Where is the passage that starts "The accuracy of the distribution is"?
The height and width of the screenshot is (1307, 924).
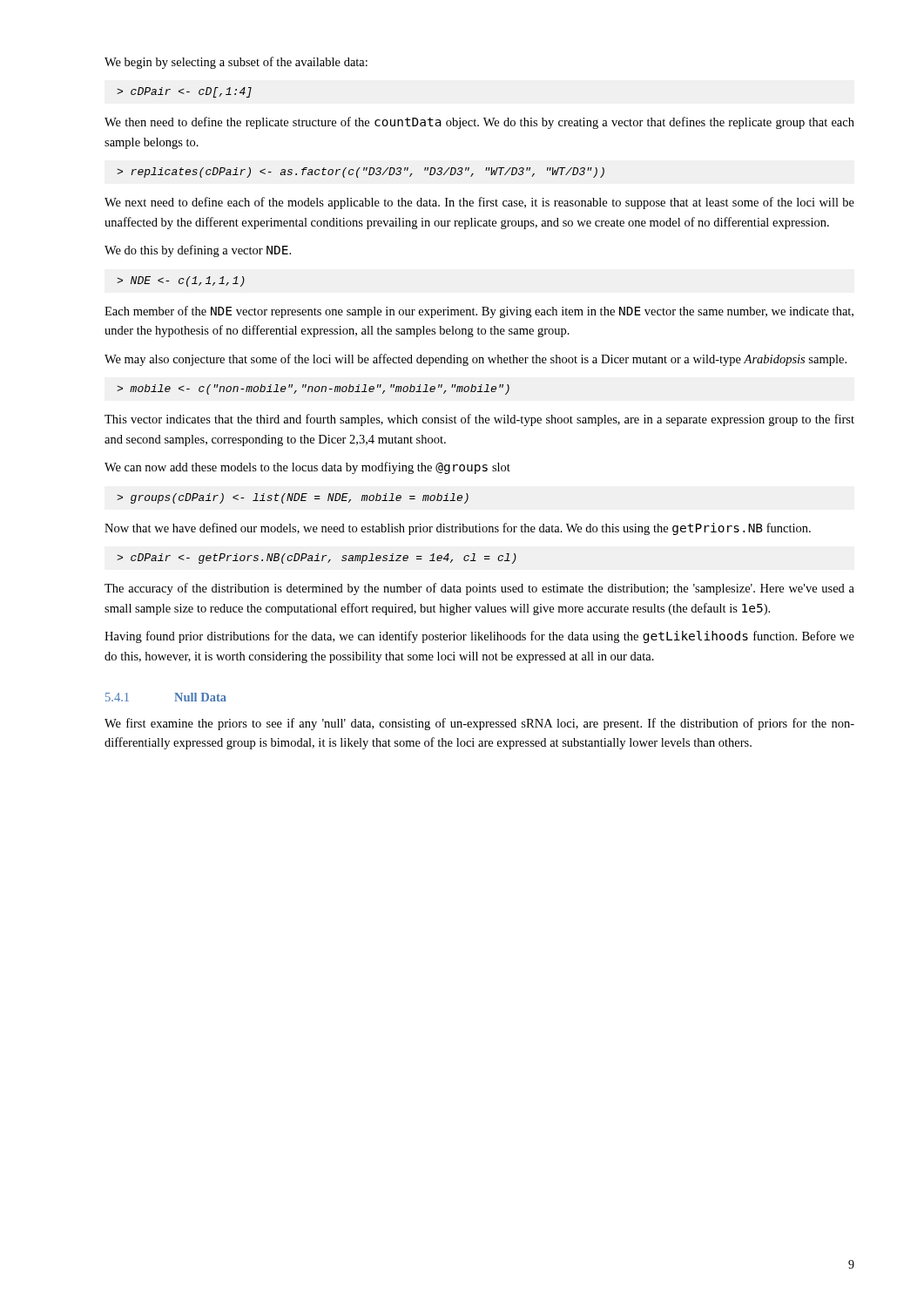[x=479, y=598]
